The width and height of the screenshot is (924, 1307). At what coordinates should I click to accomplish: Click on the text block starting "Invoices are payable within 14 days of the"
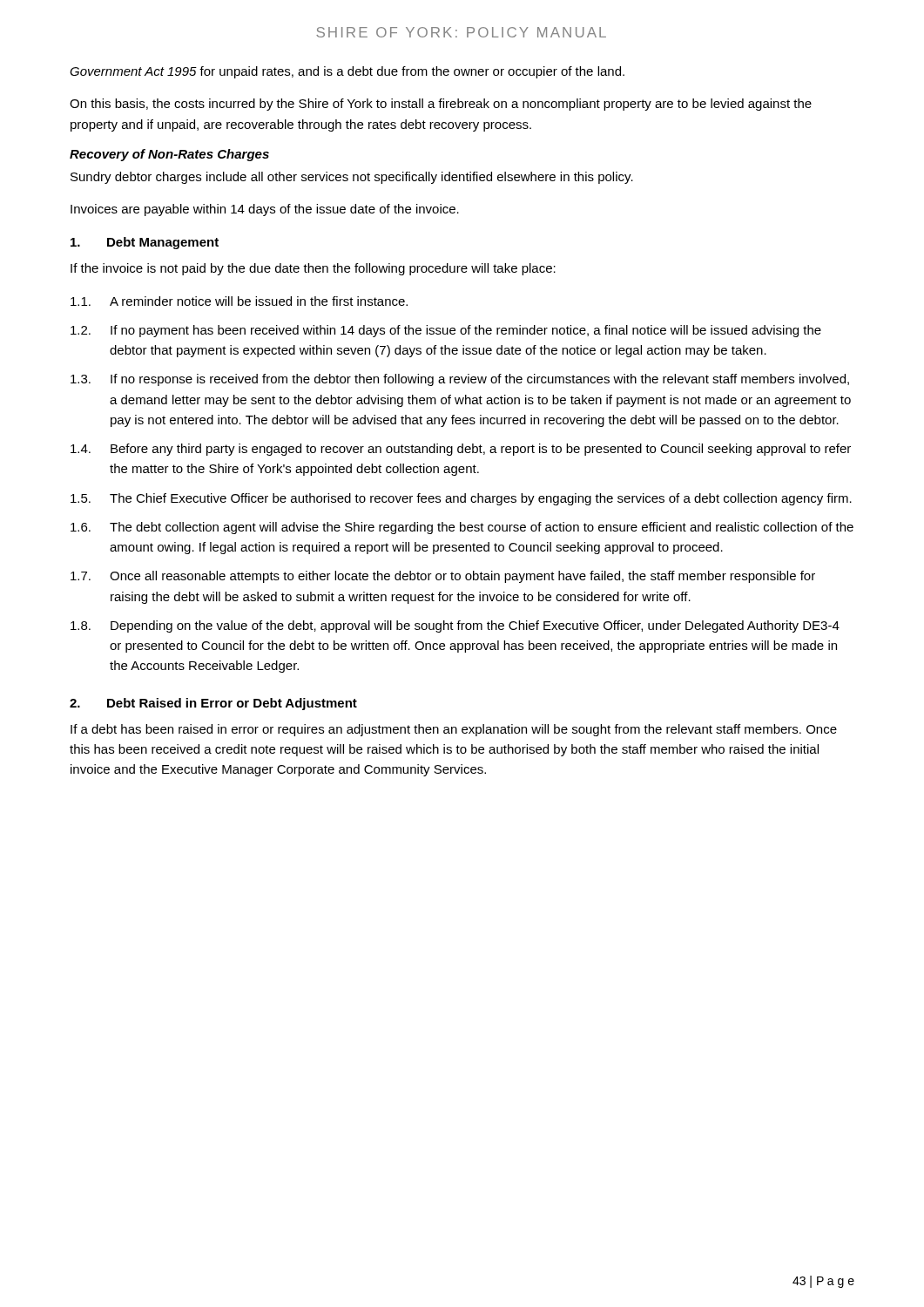[265, 209]
